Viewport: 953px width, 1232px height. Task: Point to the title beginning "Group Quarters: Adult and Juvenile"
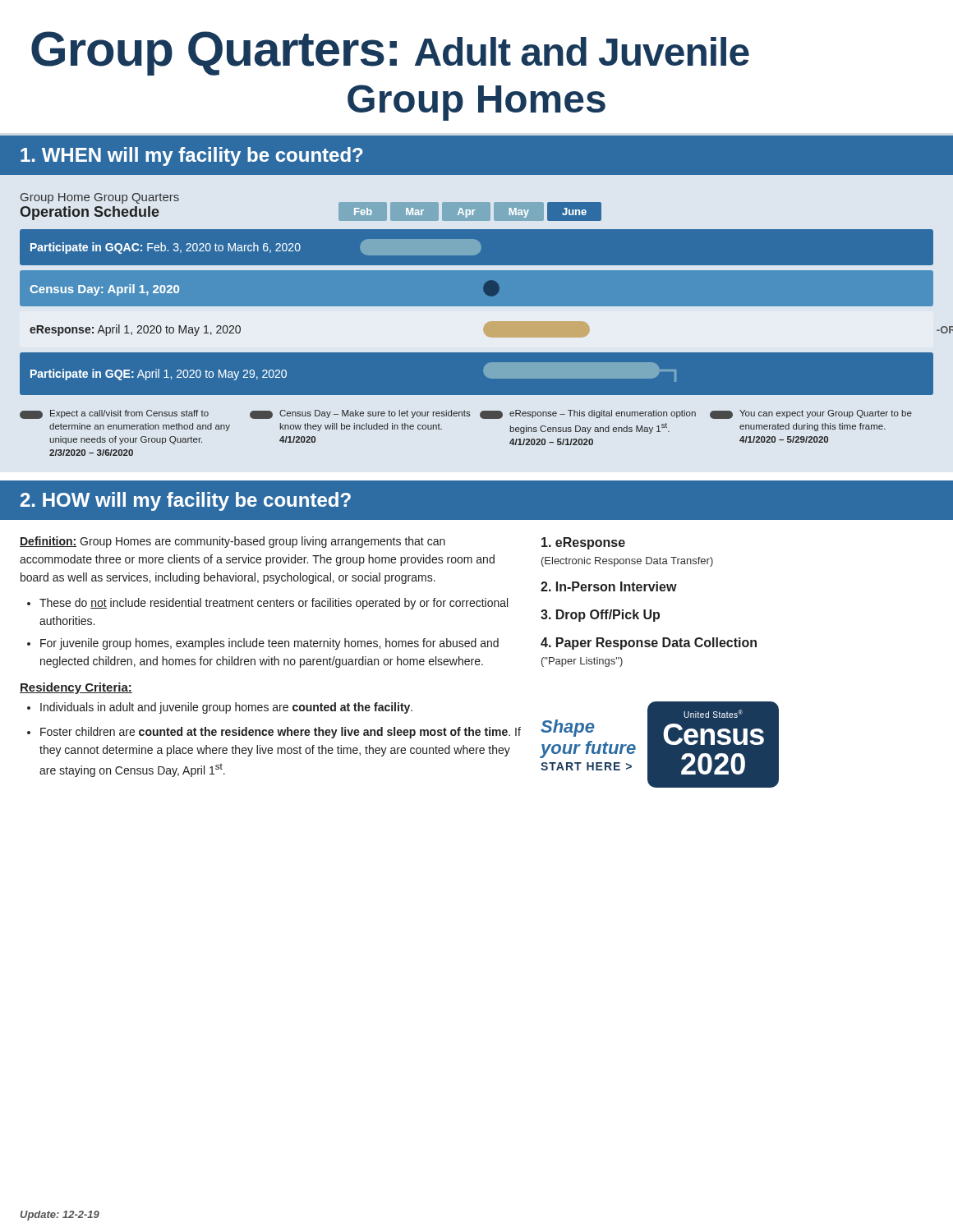click(476, 71)
